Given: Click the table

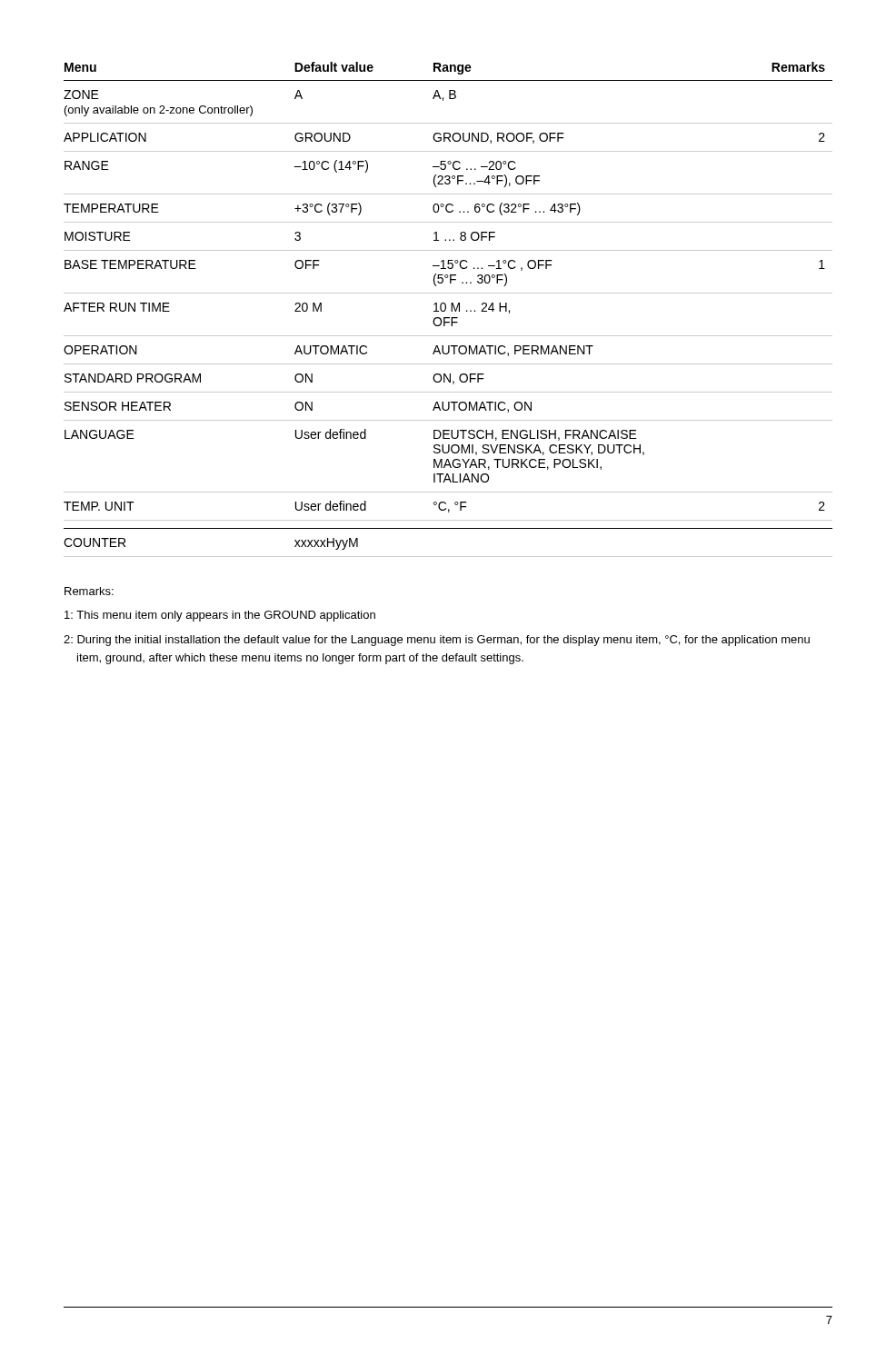Looking at the screenshot, I should click(448, 306).
